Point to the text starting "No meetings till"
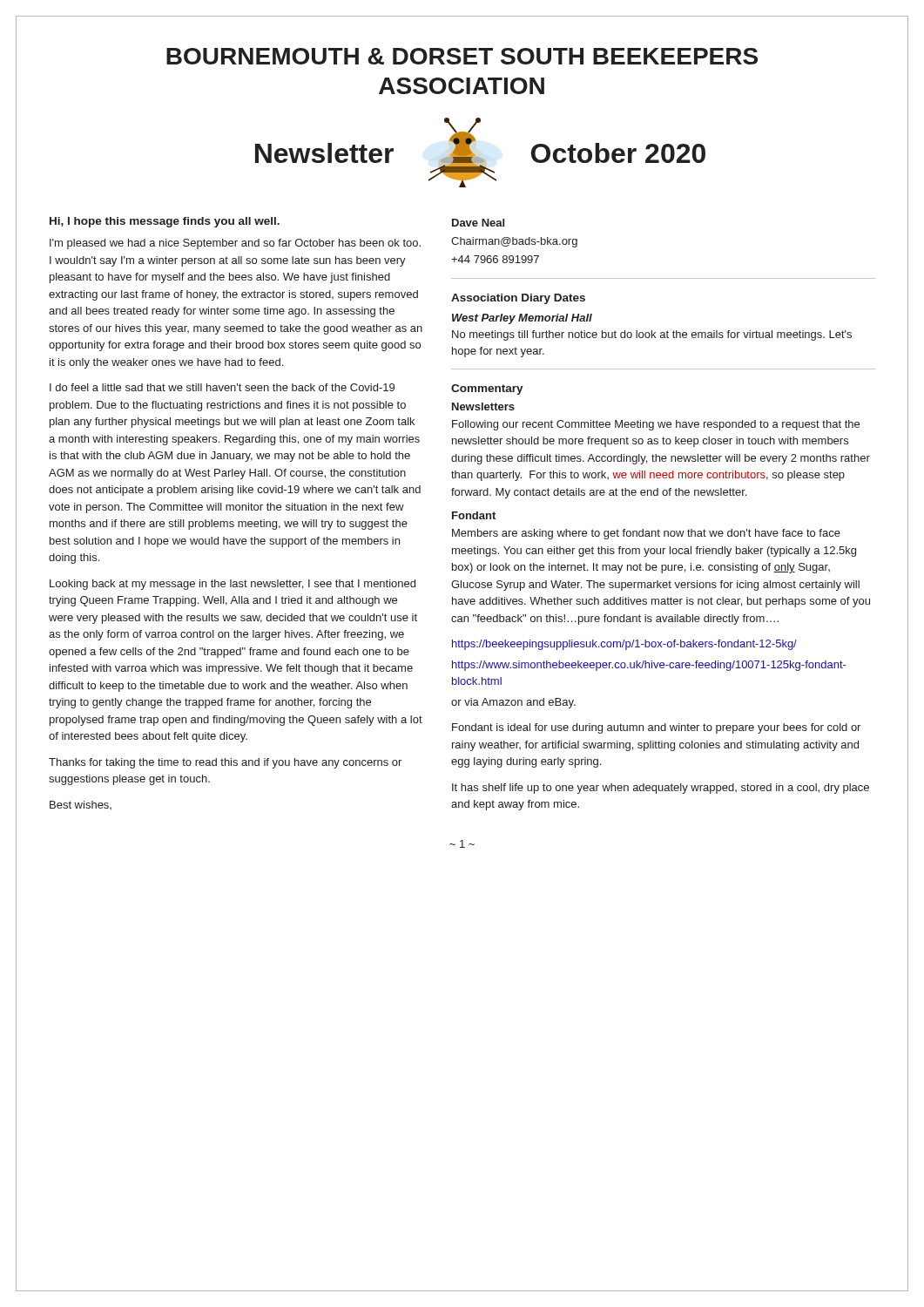The width and height of the screenshot is (924, 1307). [x=663, y=343]
